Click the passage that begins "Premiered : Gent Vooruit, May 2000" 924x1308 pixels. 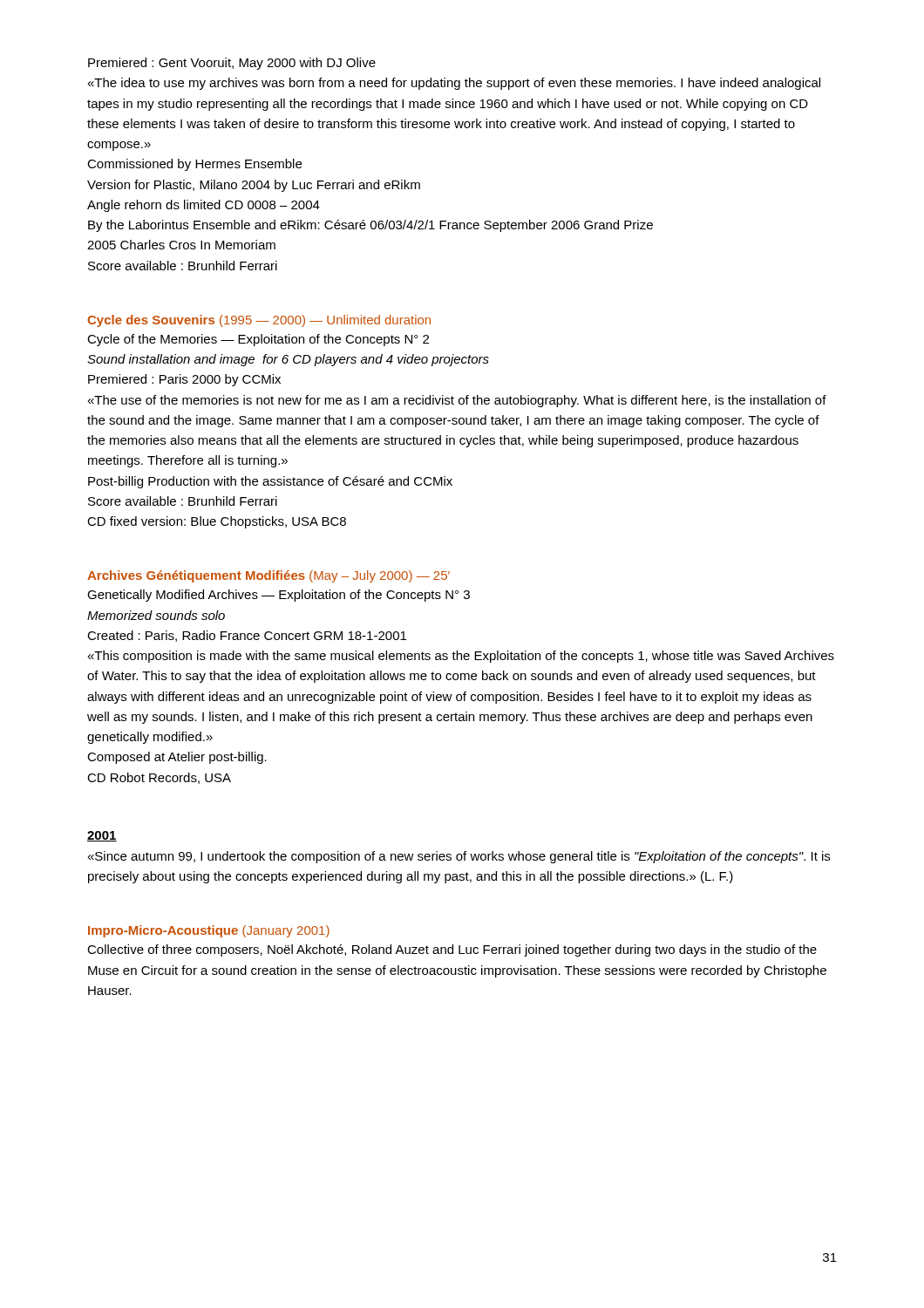coord(232,64)
